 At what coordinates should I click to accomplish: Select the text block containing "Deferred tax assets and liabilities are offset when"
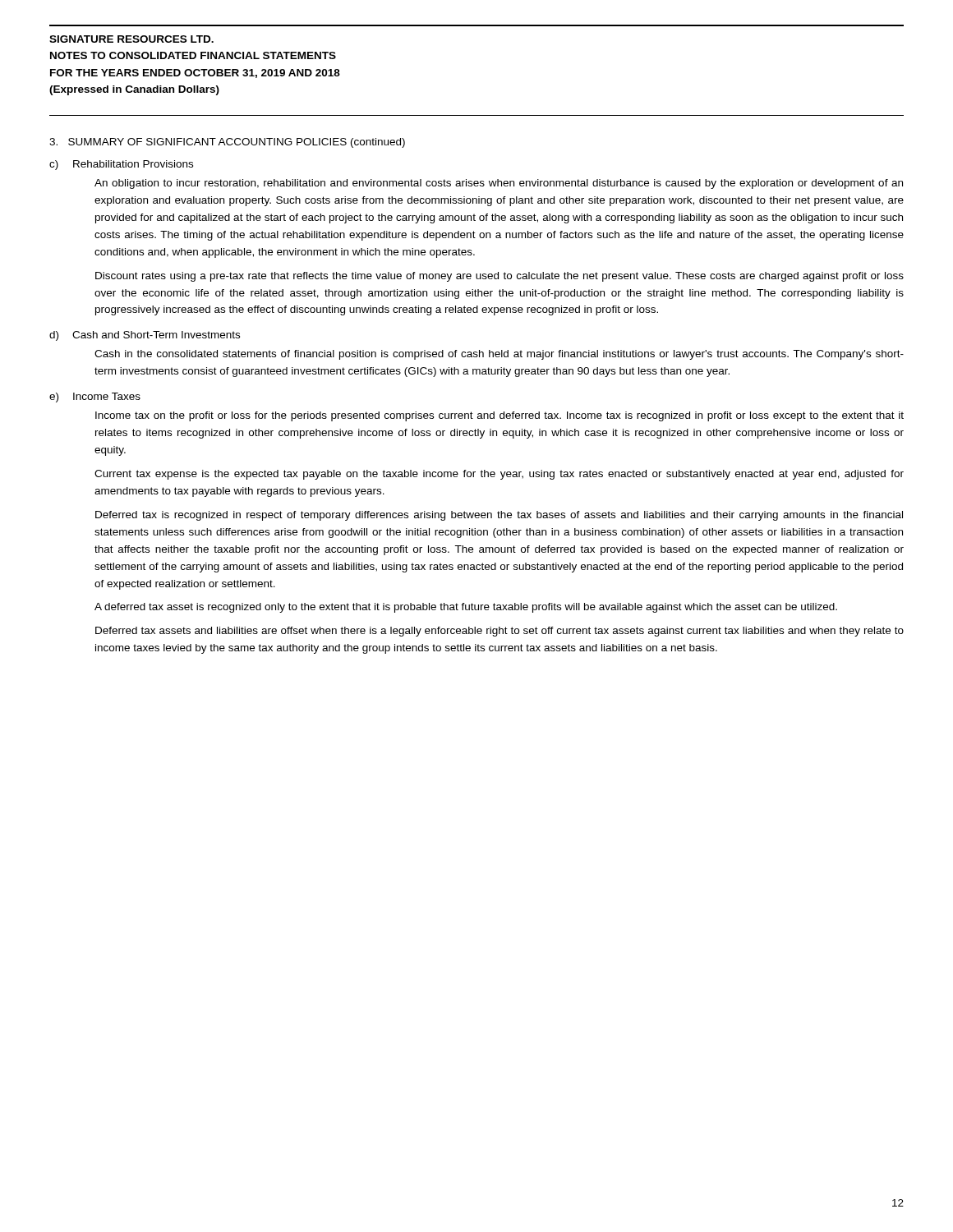pos(499,639)
